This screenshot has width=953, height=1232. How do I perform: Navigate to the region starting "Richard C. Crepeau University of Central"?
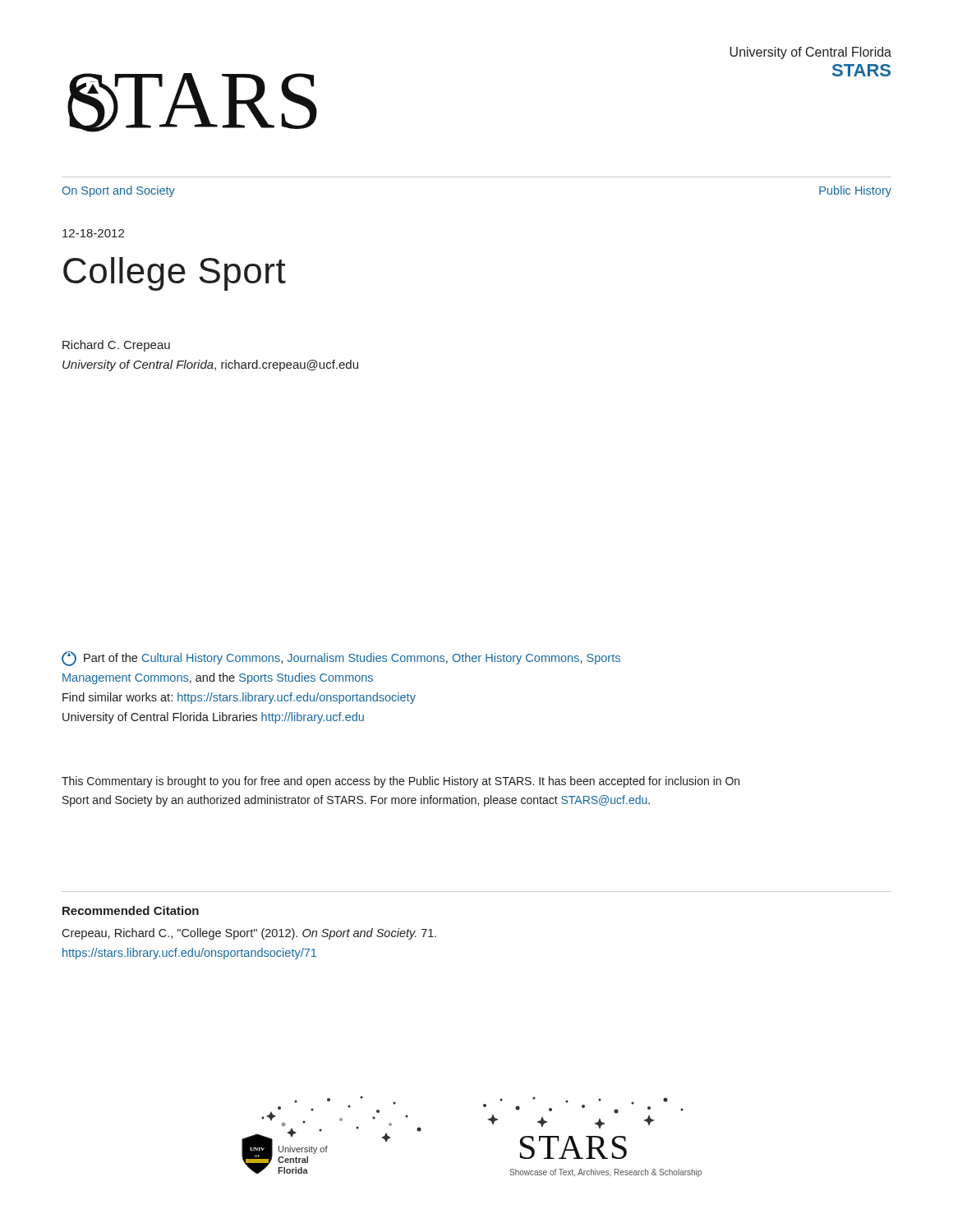tap(210, 354)
